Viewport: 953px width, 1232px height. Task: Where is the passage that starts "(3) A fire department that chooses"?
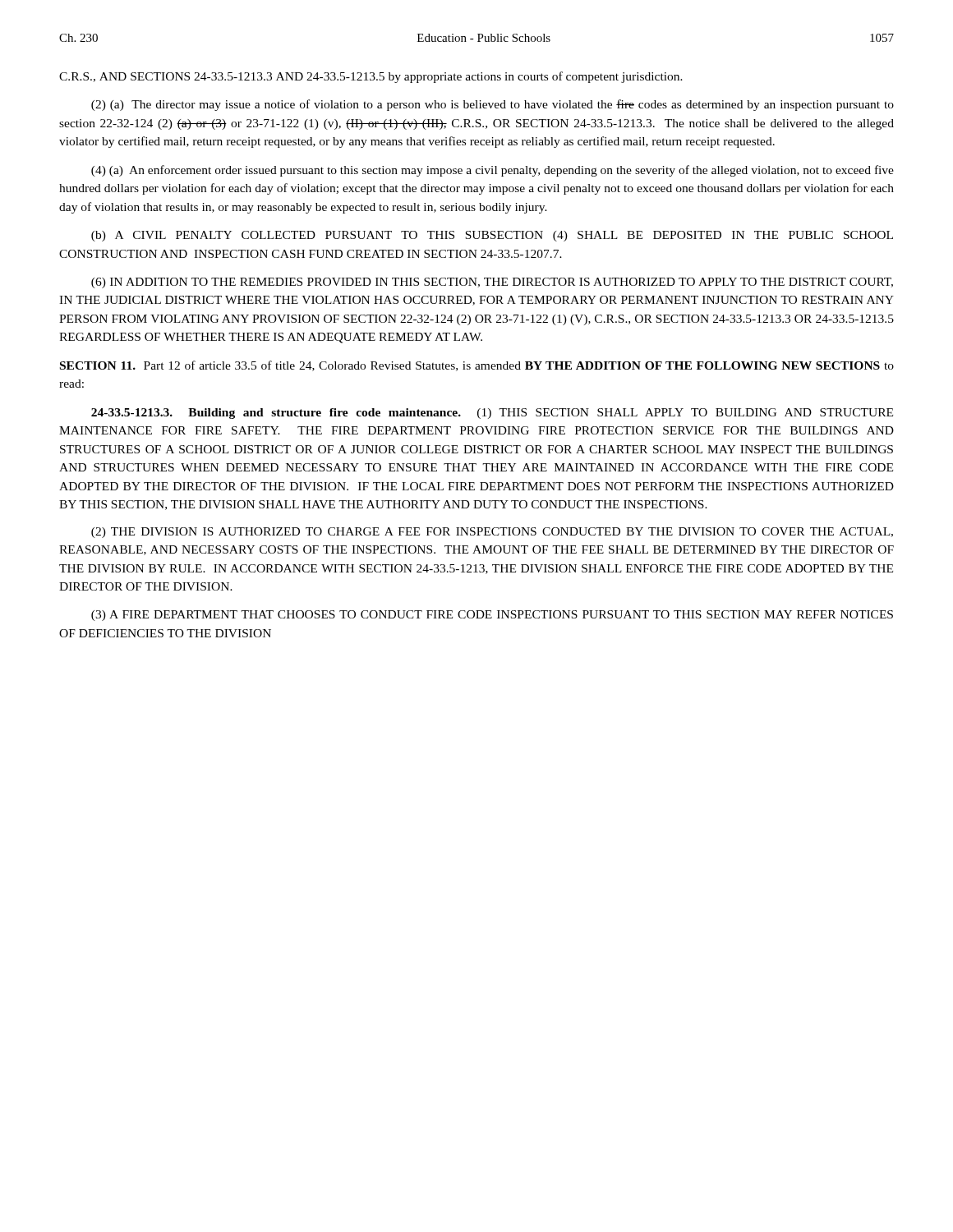(x=476, y=624)
